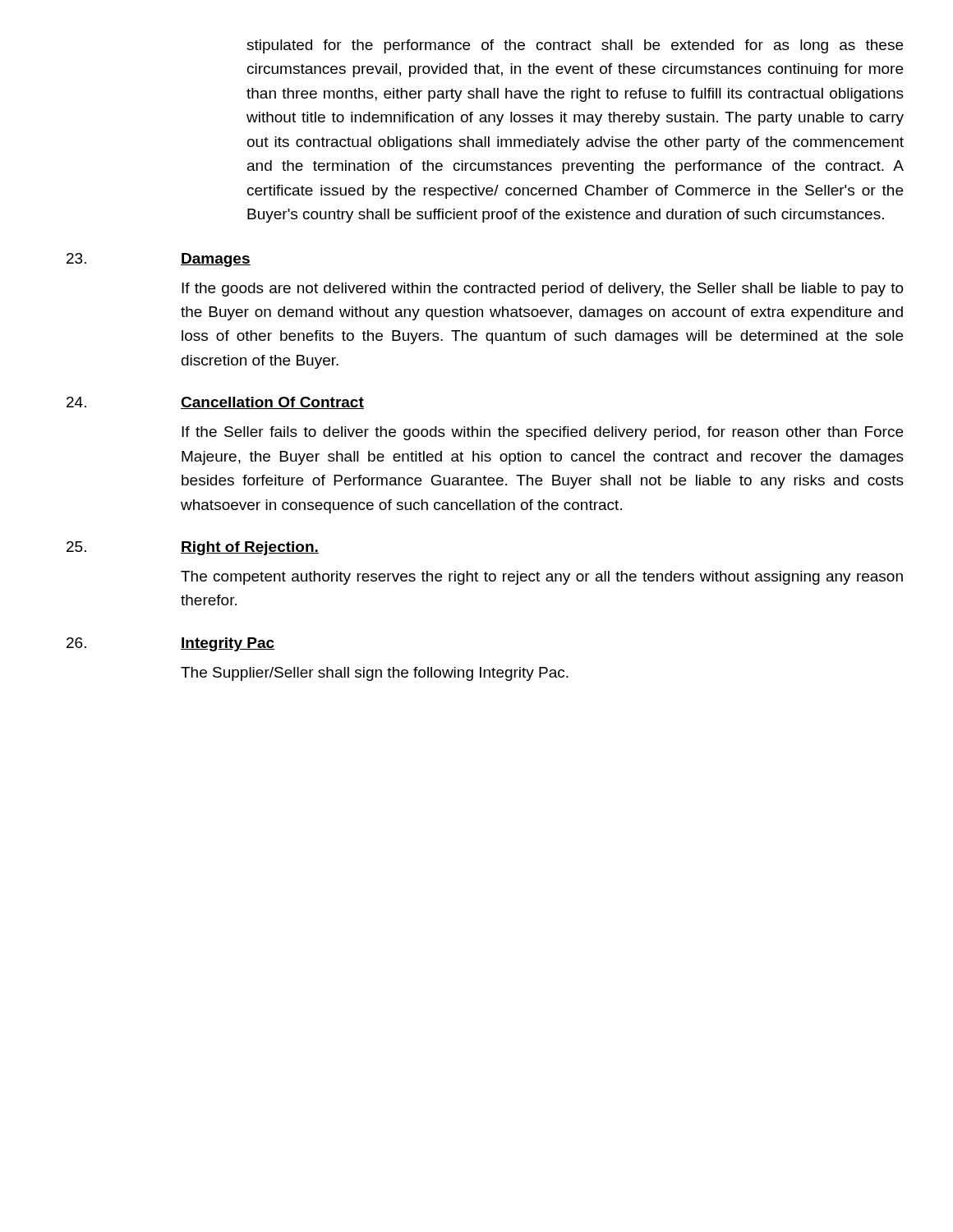Viewport: 953px width, 1232px height.
Task: Locate the text "Right of Rejection."
Action: click(x=250, y=547)
